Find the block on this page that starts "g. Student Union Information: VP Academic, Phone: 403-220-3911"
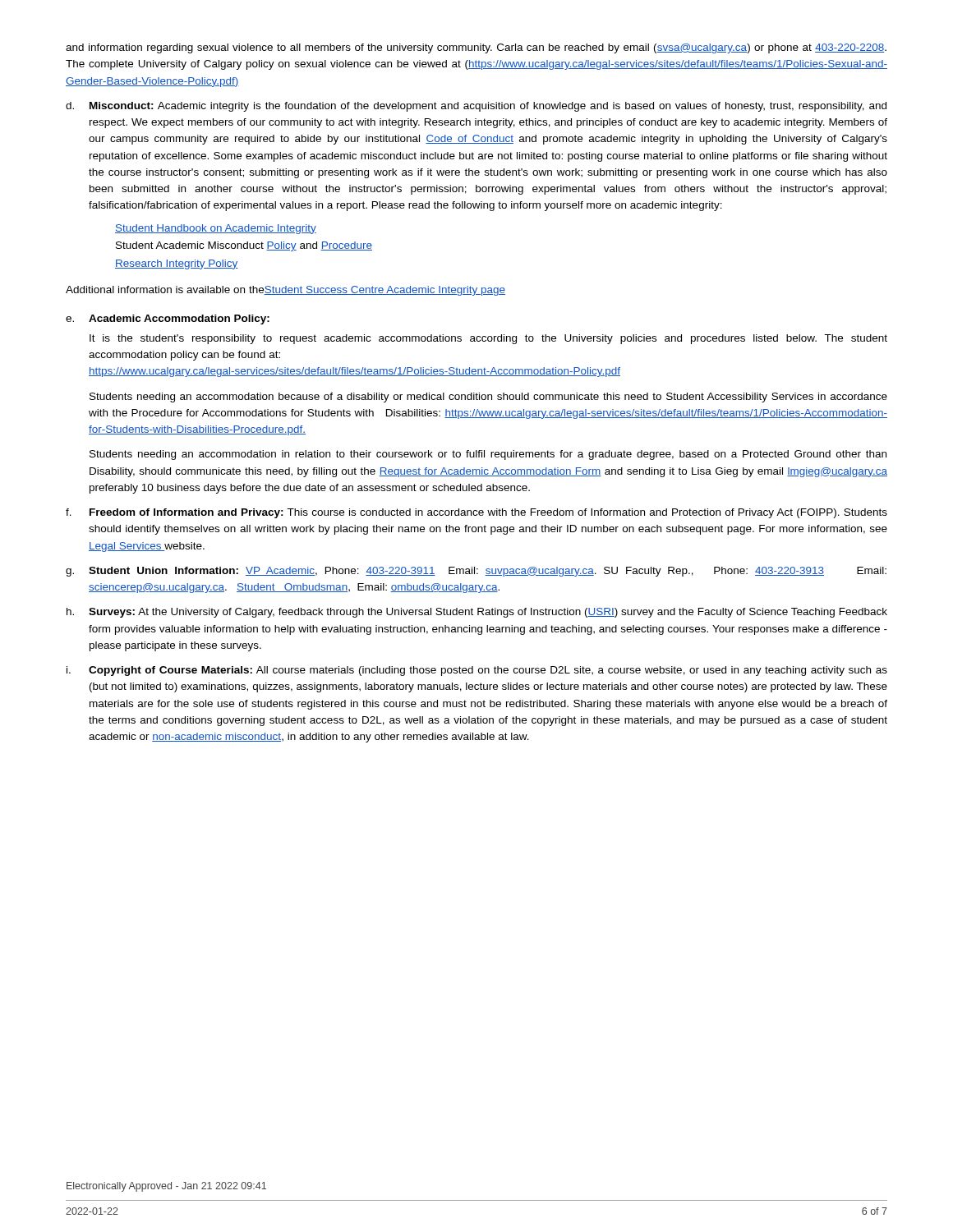Screen dimensions: 1232x953 pyautogui.click(x=476, y=579)
